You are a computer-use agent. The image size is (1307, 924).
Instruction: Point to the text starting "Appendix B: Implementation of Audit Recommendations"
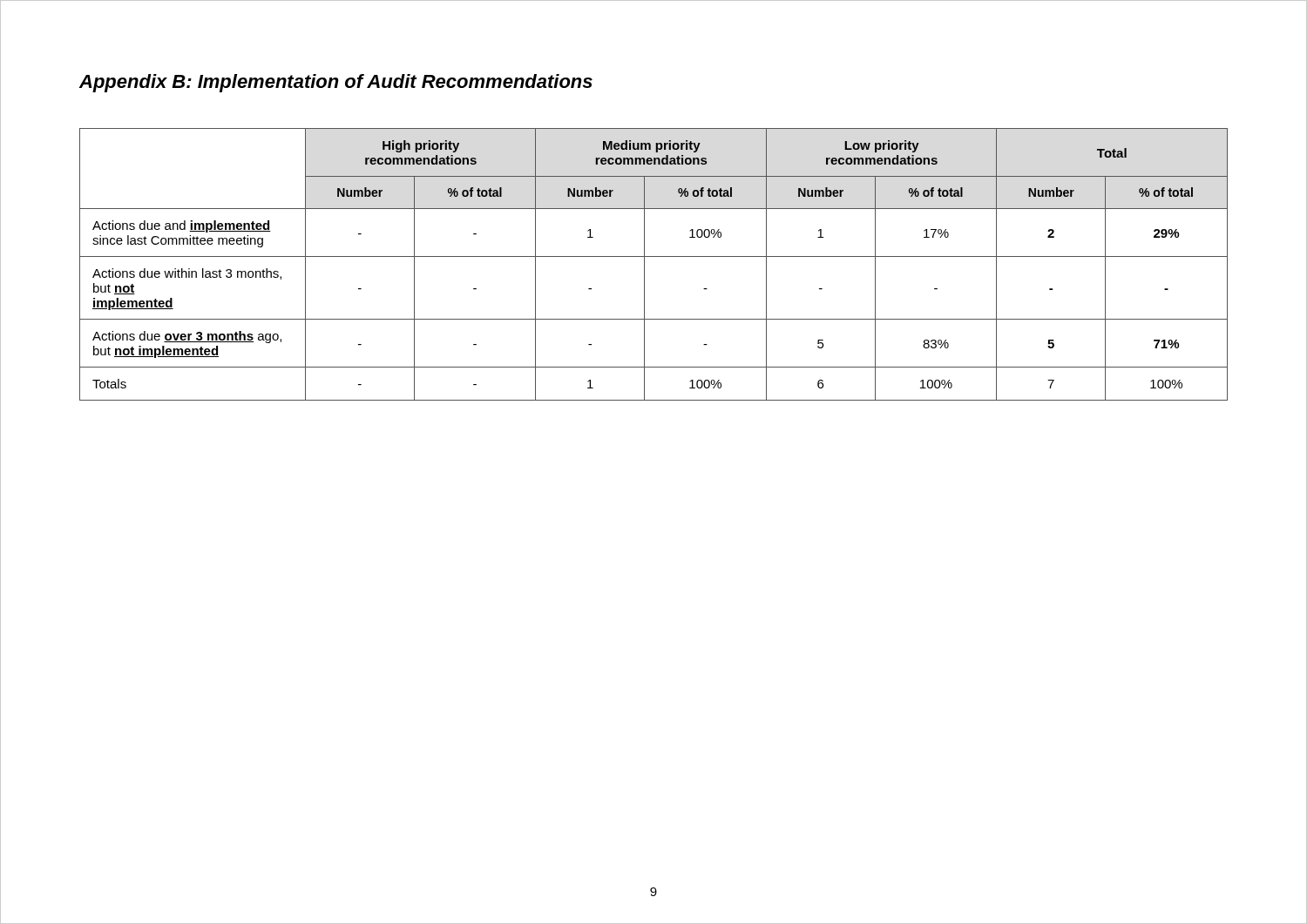point(336,81)
